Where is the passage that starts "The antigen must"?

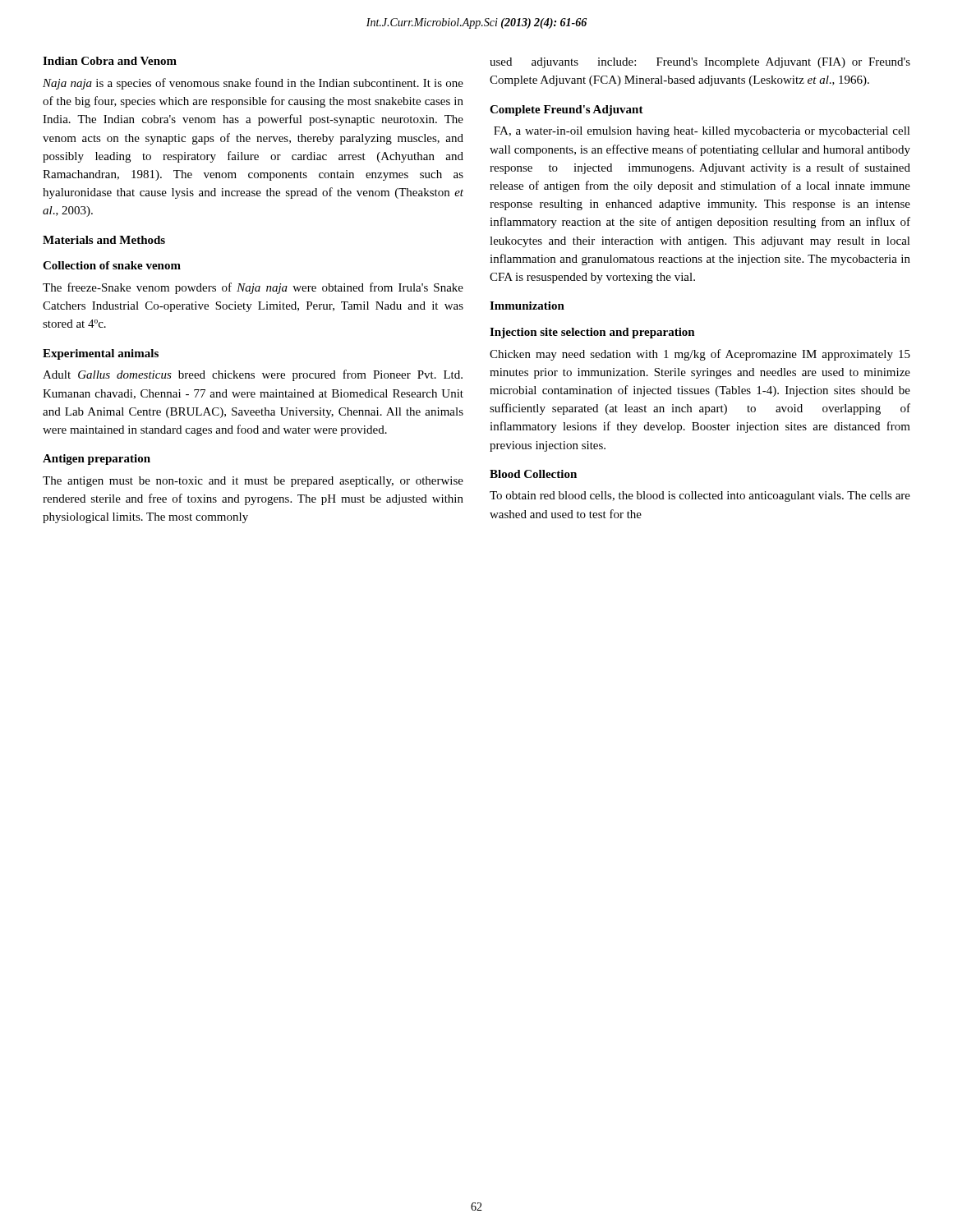pyautogui.click(x=253, y=499)
